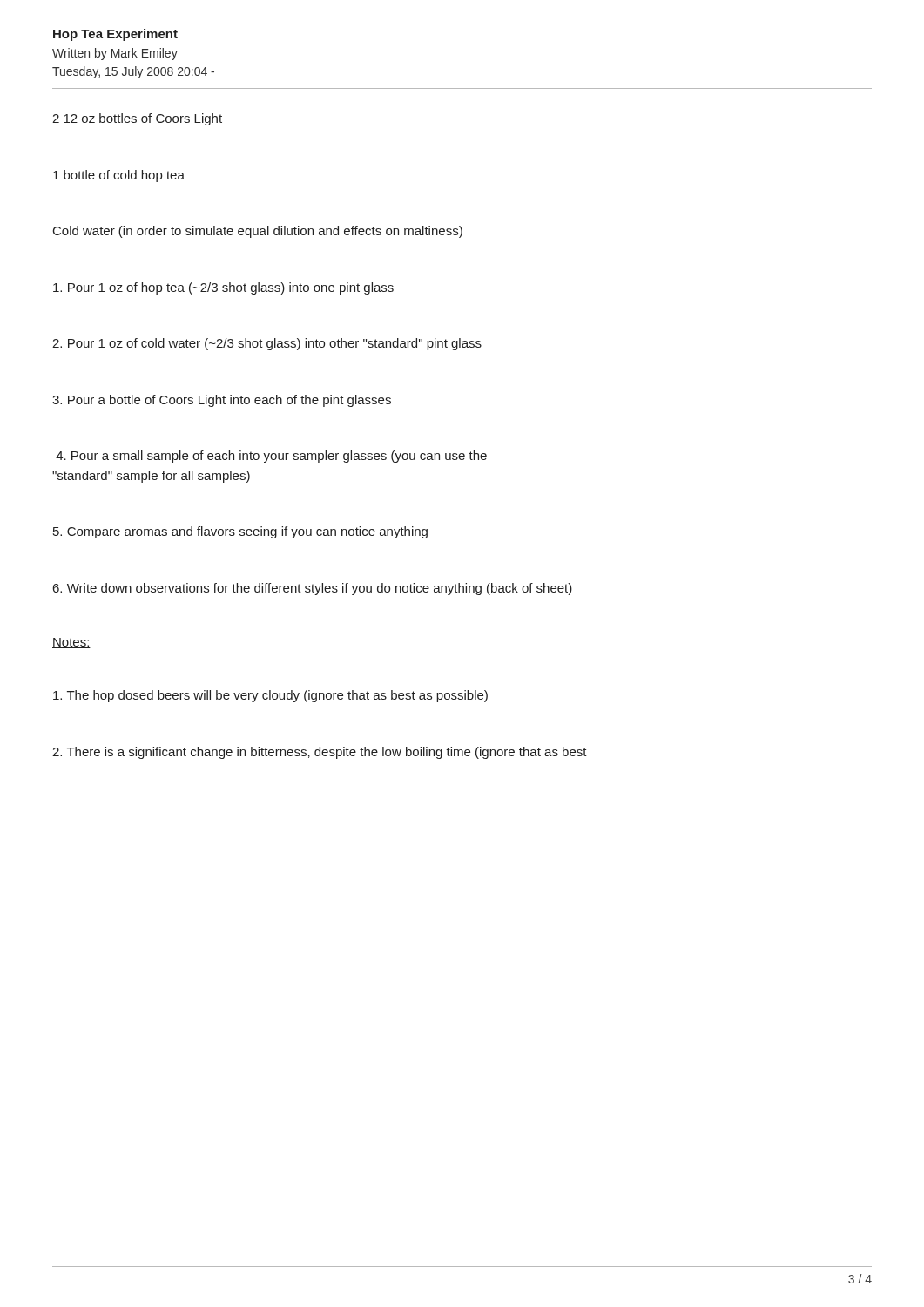This screenshot has height=1307, width=924.
Task: Click the passage that begins "2. There is a significant change in"
Action: 319,751
